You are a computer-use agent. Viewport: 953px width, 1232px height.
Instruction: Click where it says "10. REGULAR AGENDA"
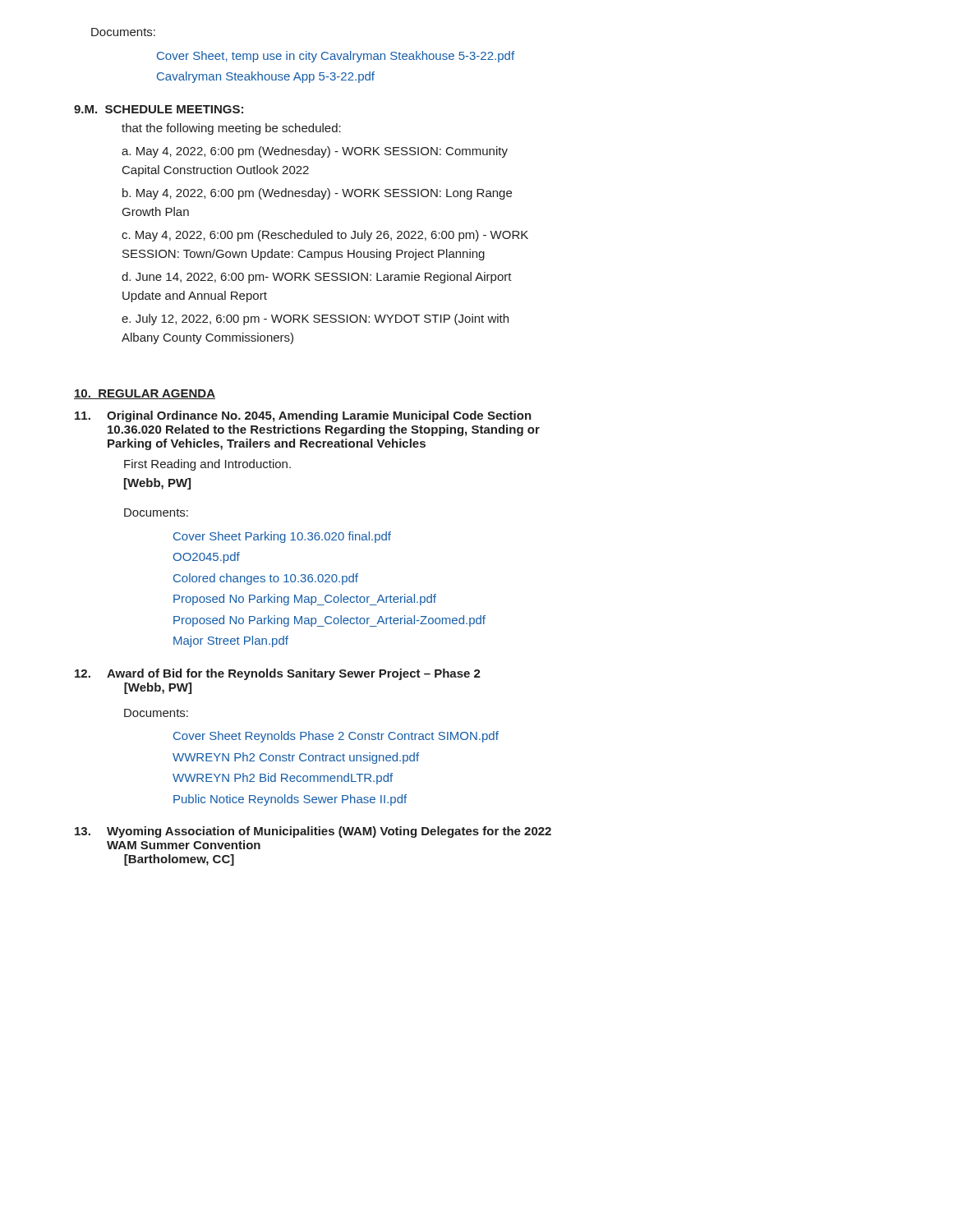point(145,393)
